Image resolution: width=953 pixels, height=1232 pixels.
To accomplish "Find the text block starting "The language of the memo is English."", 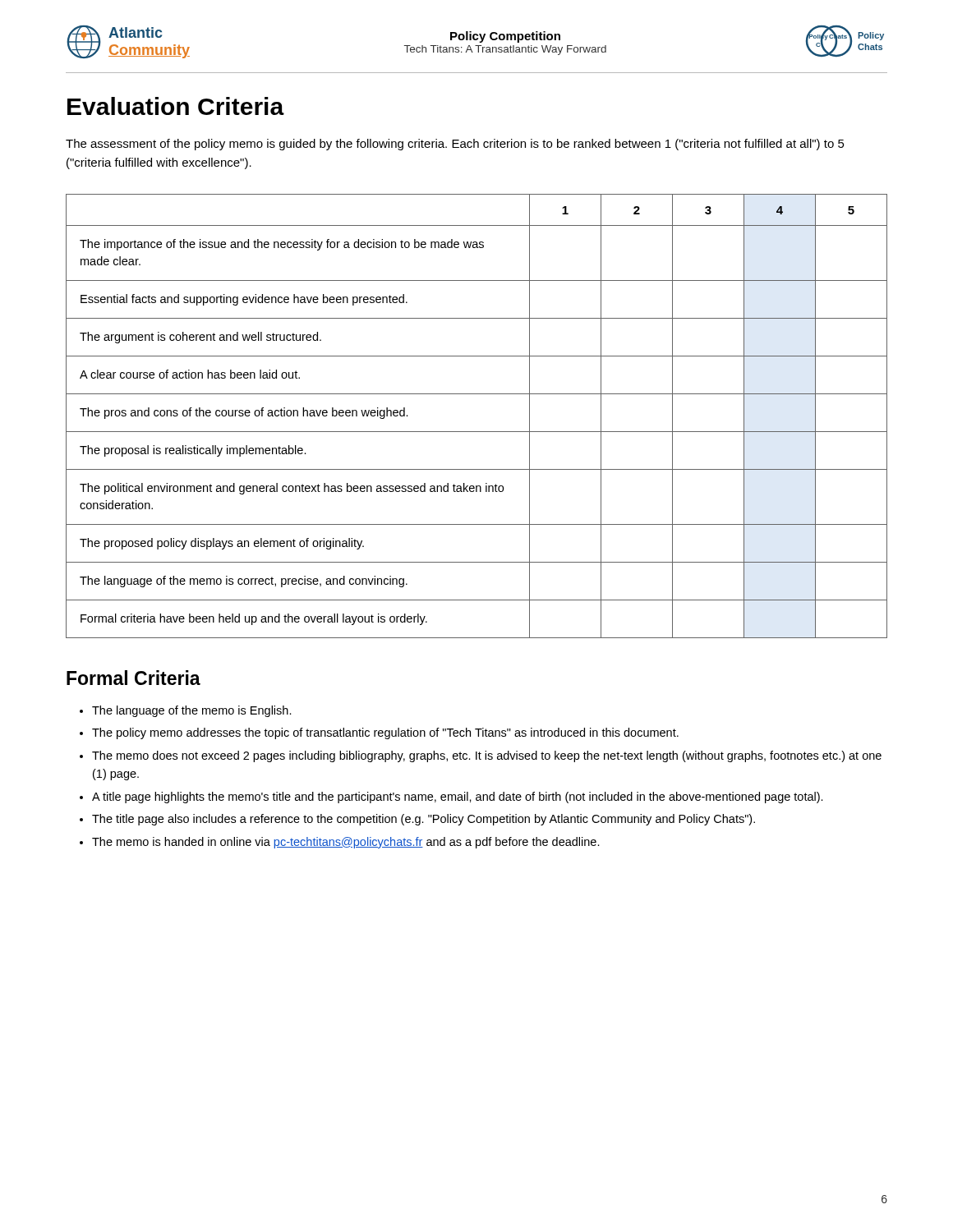I will 192,711.
